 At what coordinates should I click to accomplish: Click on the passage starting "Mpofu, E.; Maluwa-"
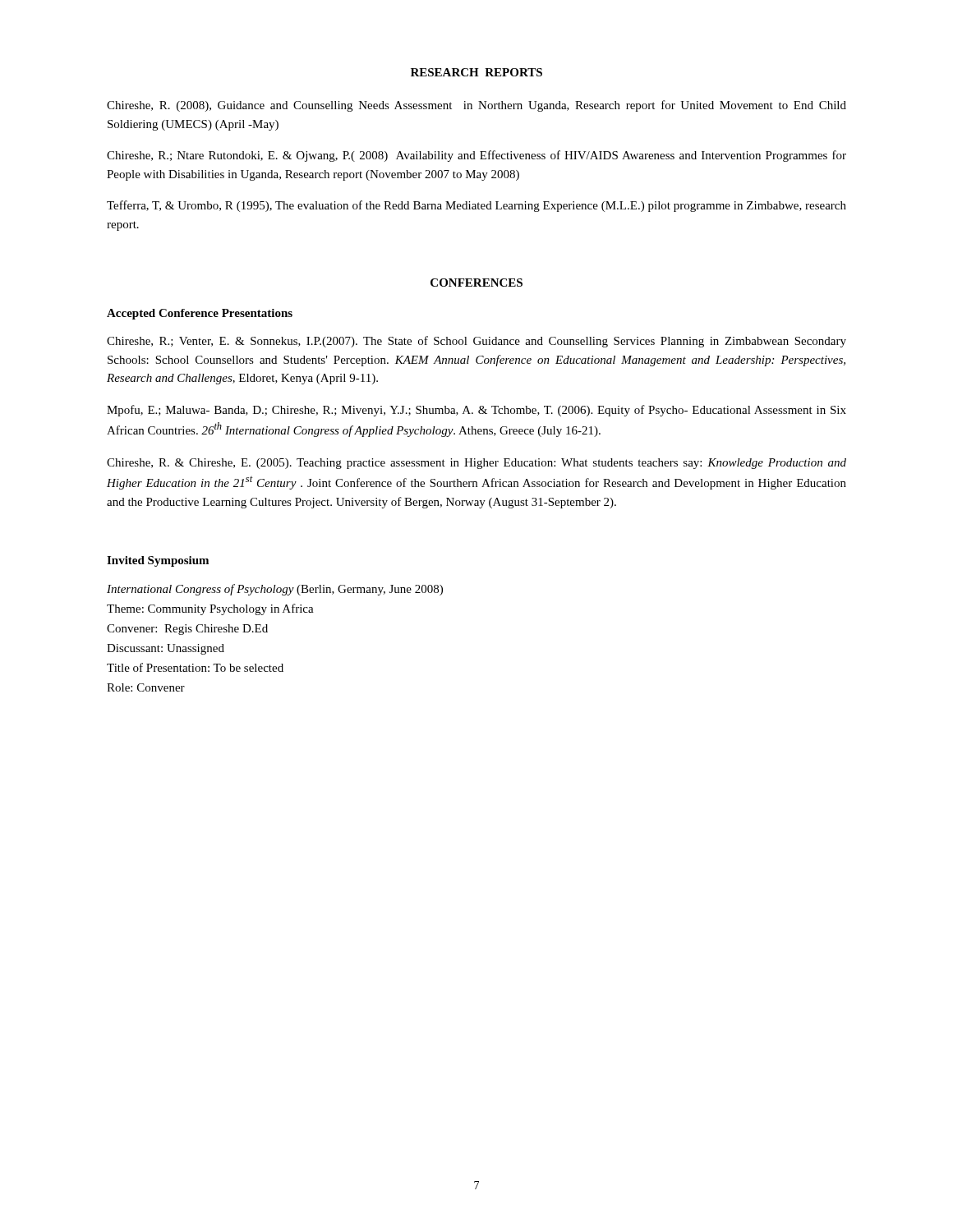pyautogui.click(x=476, y=420)
